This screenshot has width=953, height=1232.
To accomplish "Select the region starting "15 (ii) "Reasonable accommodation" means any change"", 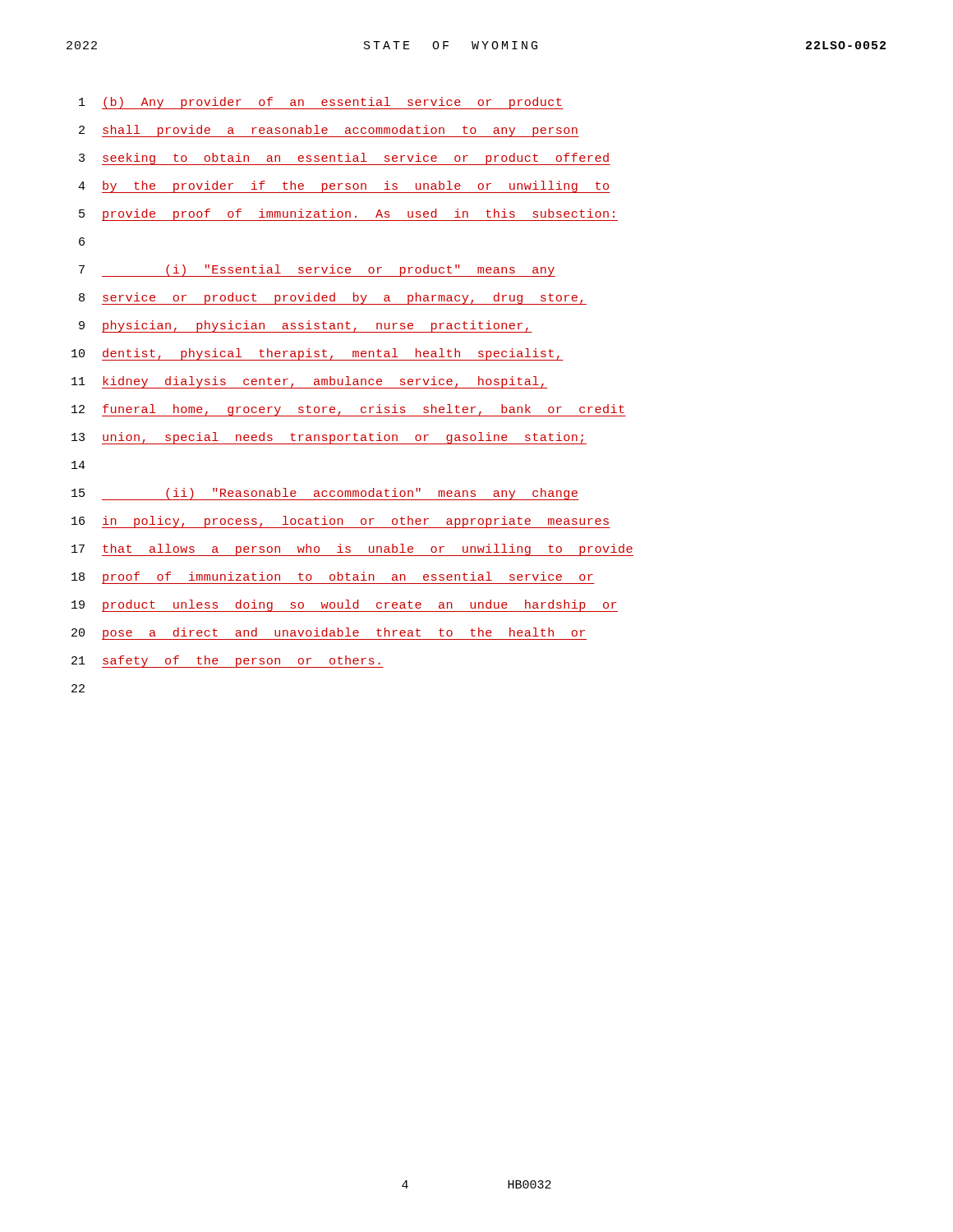I will [322, 494].
